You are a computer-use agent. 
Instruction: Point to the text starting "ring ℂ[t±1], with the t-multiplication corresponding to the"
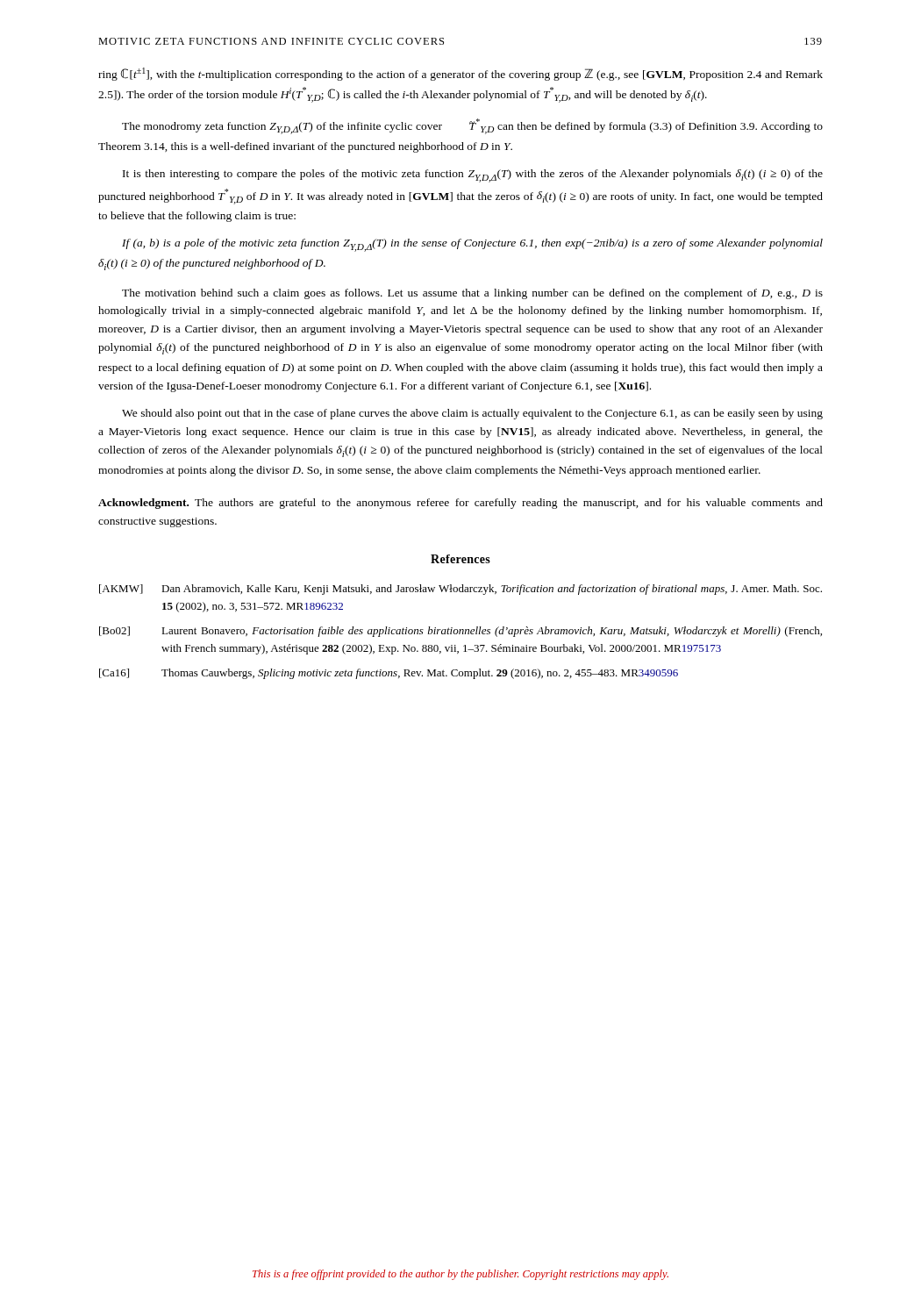click(x=460, y=85)
